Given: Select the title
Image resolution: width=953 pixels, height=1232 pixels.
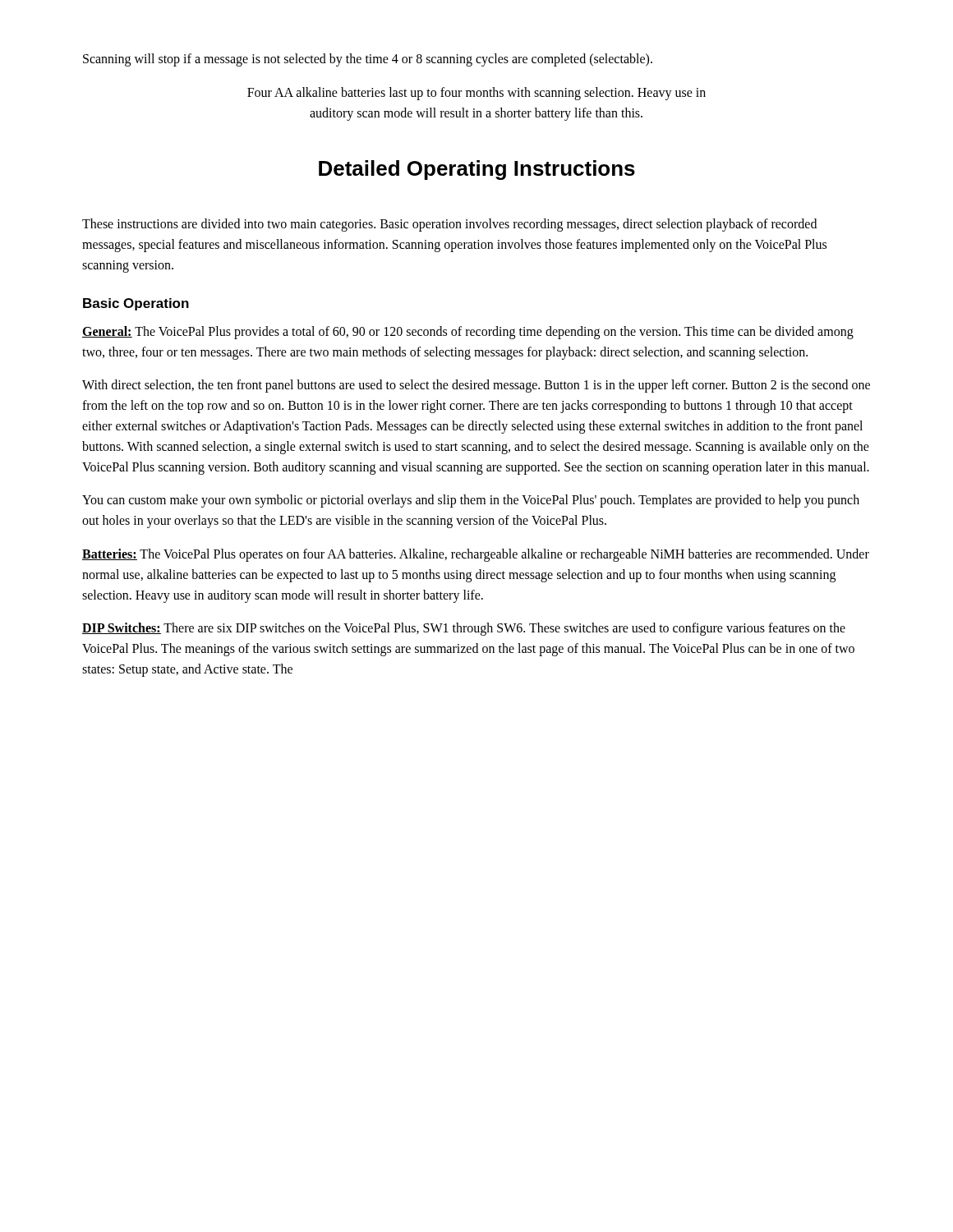Looking at the screenshot, I should (476, 169).
